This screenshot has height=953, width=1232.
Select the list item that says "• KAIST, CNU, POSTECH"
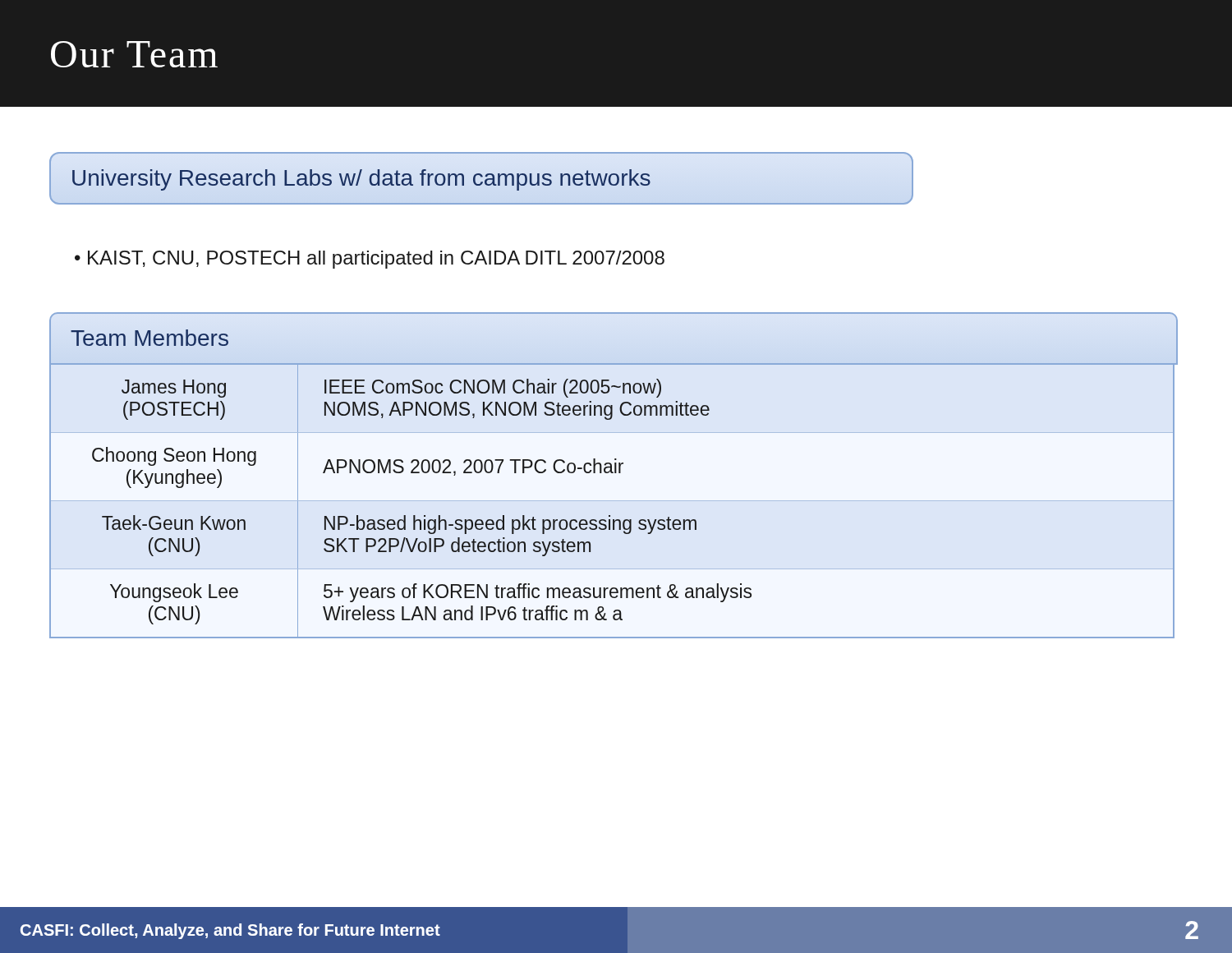(370, 258)
